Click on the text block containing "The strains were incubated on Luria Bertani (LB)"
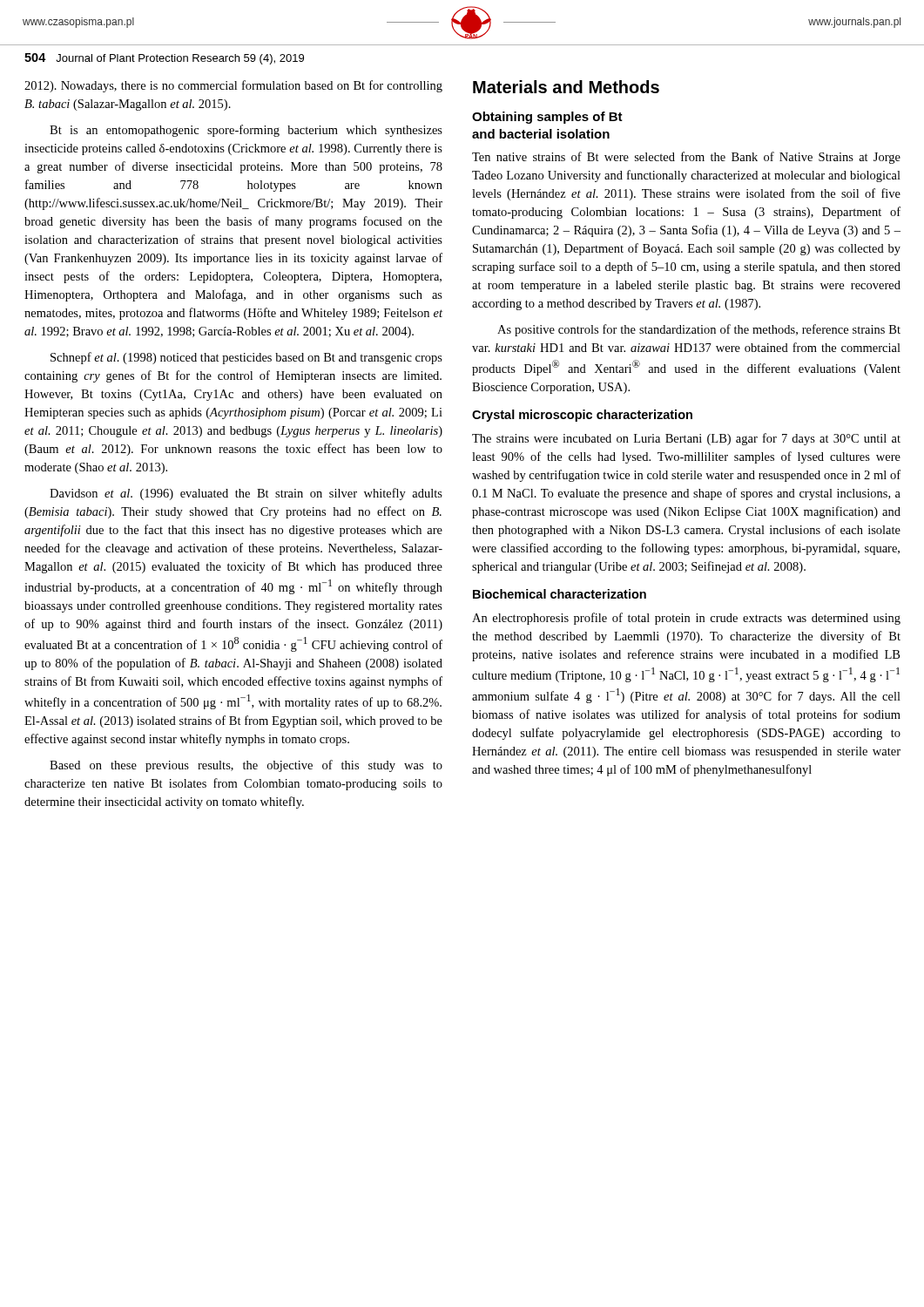Screen dimensions: 1307x924 coord(686,503)
